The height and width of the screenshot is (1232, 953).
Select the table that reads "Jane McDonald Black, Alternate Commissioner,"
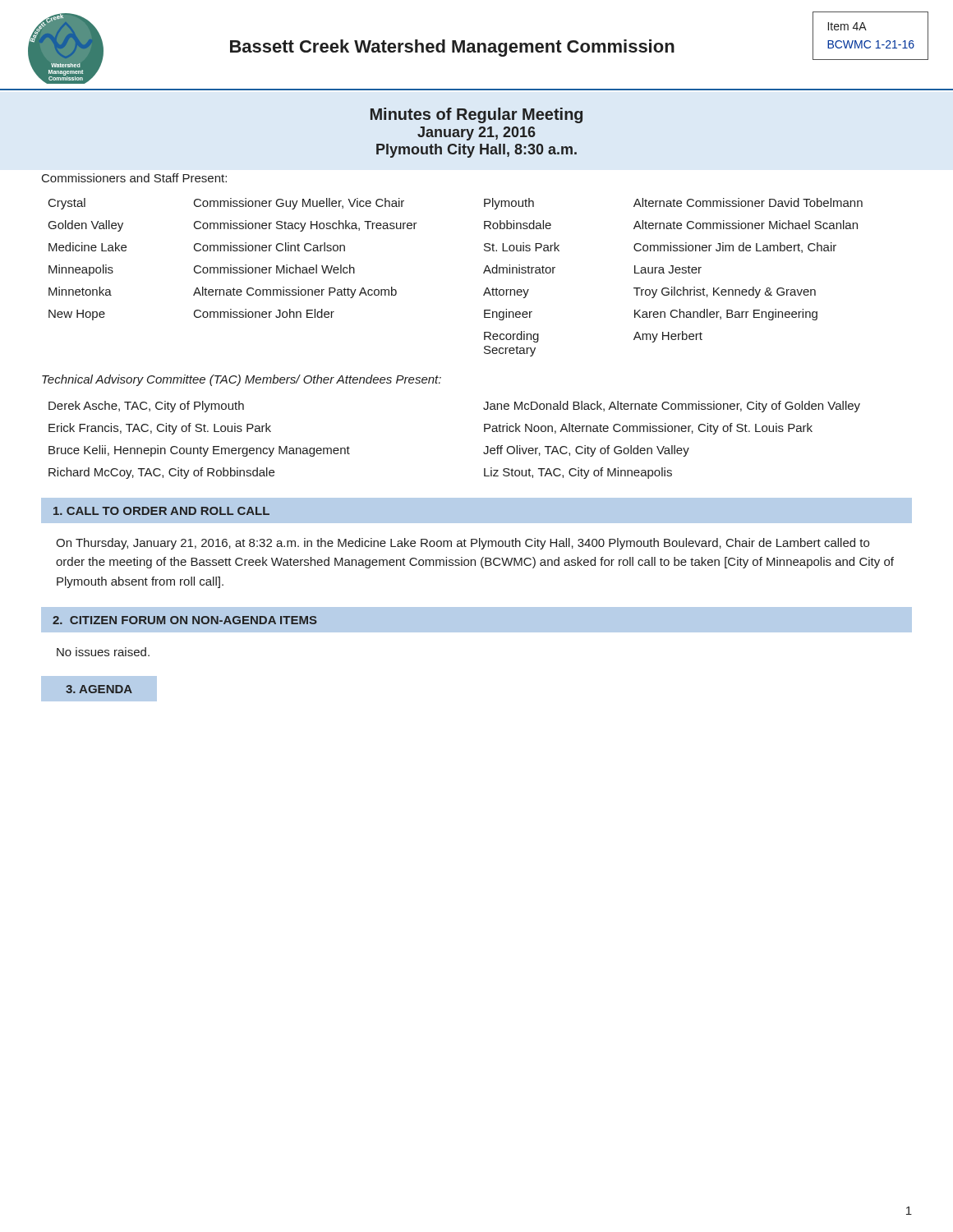(476, 439)
